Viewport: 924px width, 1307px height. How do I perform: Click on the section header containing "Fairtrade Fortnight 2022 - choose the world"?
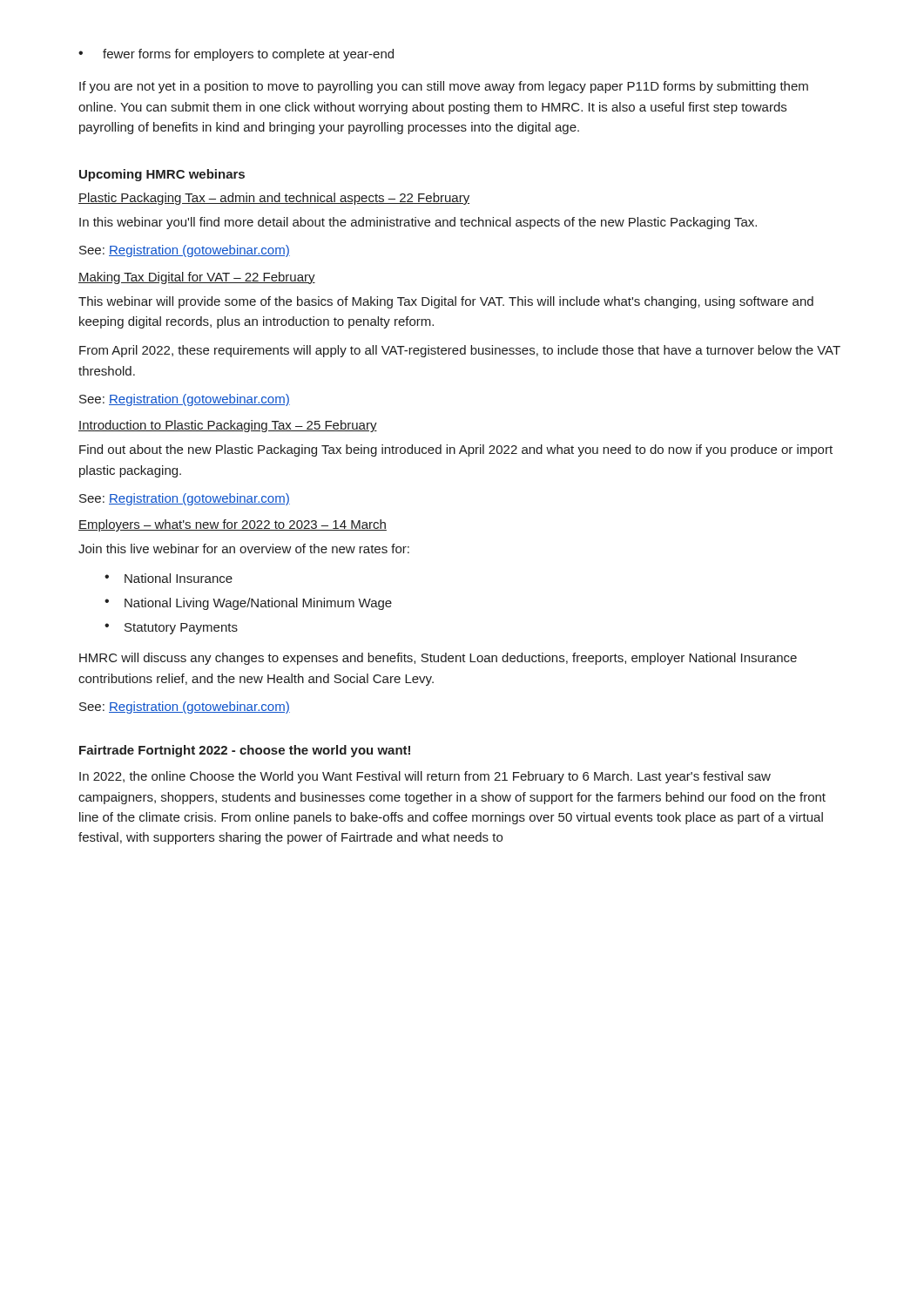point(245,750)
